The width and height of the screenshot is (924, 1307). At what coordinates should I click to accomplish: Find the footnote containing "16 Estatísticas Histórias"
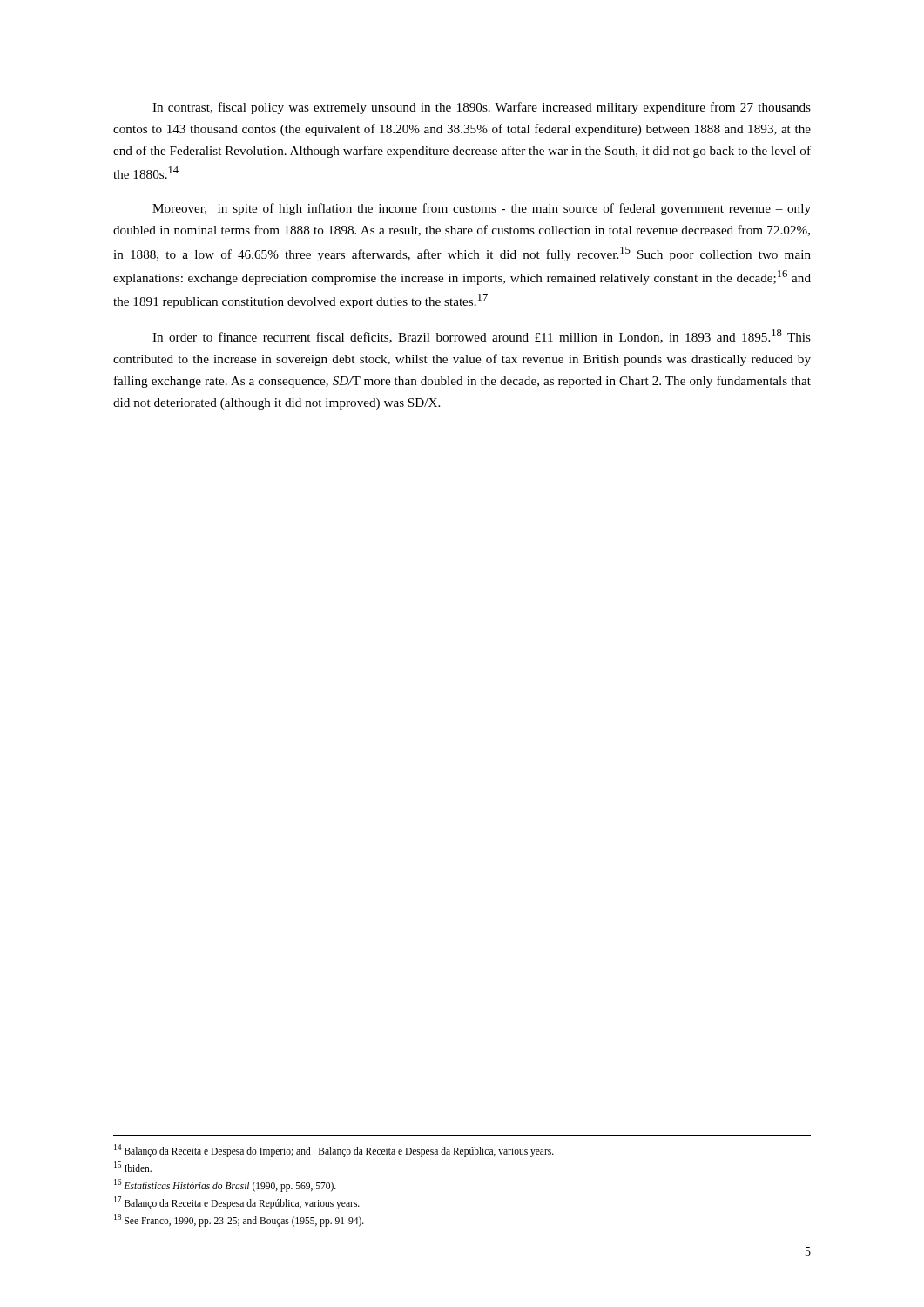pos(225,1185)
